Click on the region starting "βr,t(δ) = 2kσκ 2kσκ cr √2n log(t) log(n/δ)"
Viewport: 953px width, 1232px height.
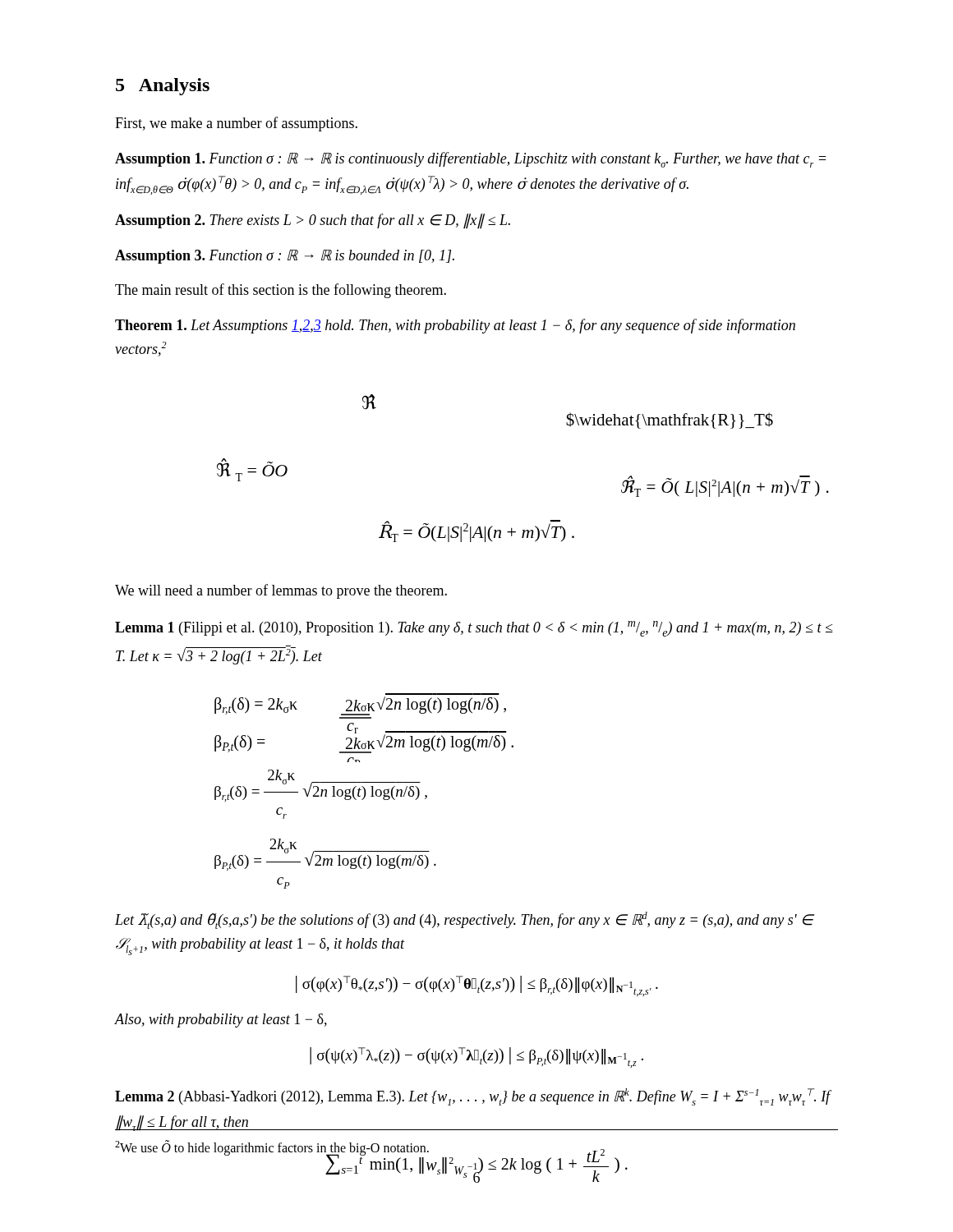pyautogui.click(x=360, y=706)
